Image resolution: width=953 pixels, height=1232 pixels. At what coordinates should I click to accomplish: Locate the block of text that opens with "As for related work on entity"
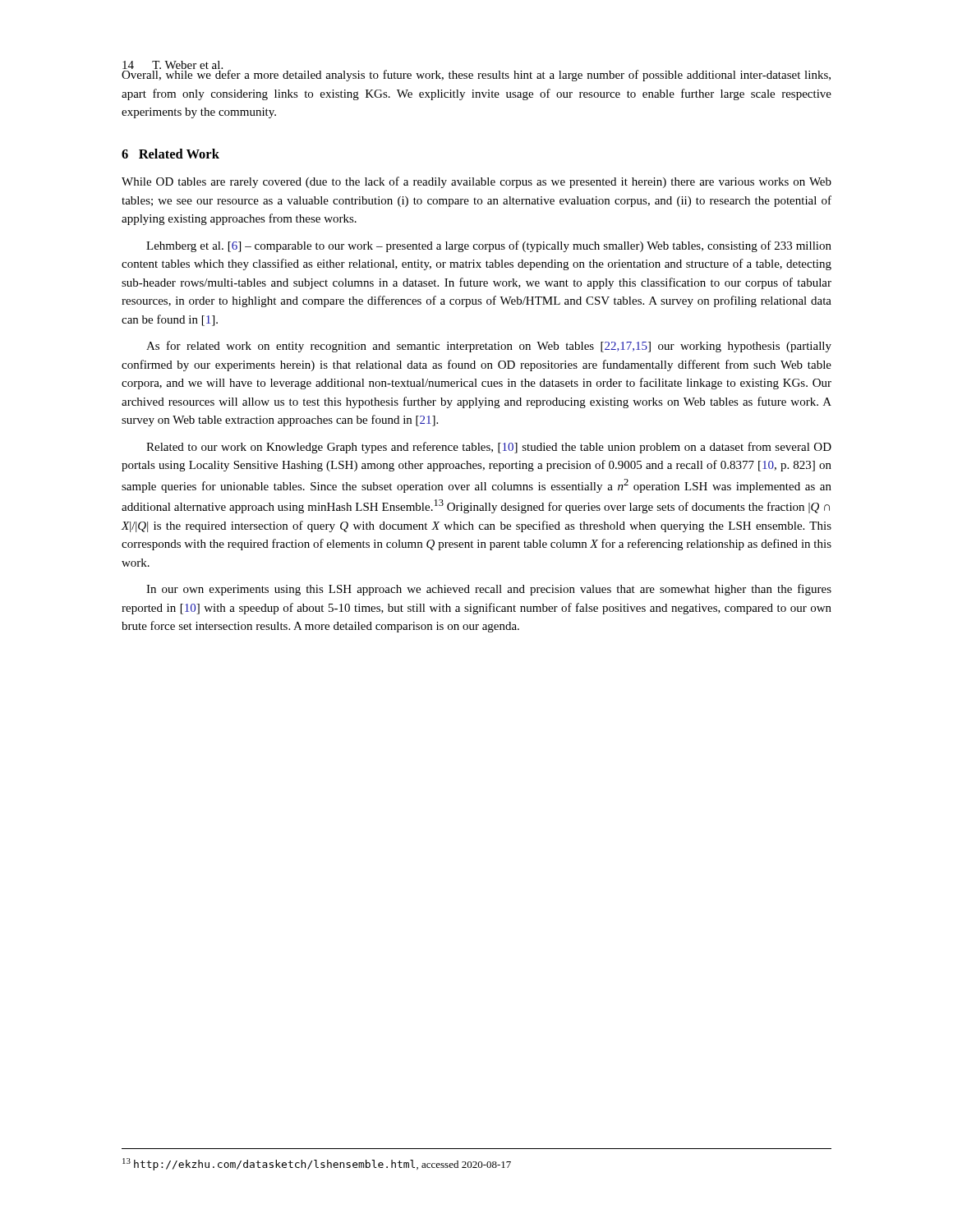click(x=476, y=383)
